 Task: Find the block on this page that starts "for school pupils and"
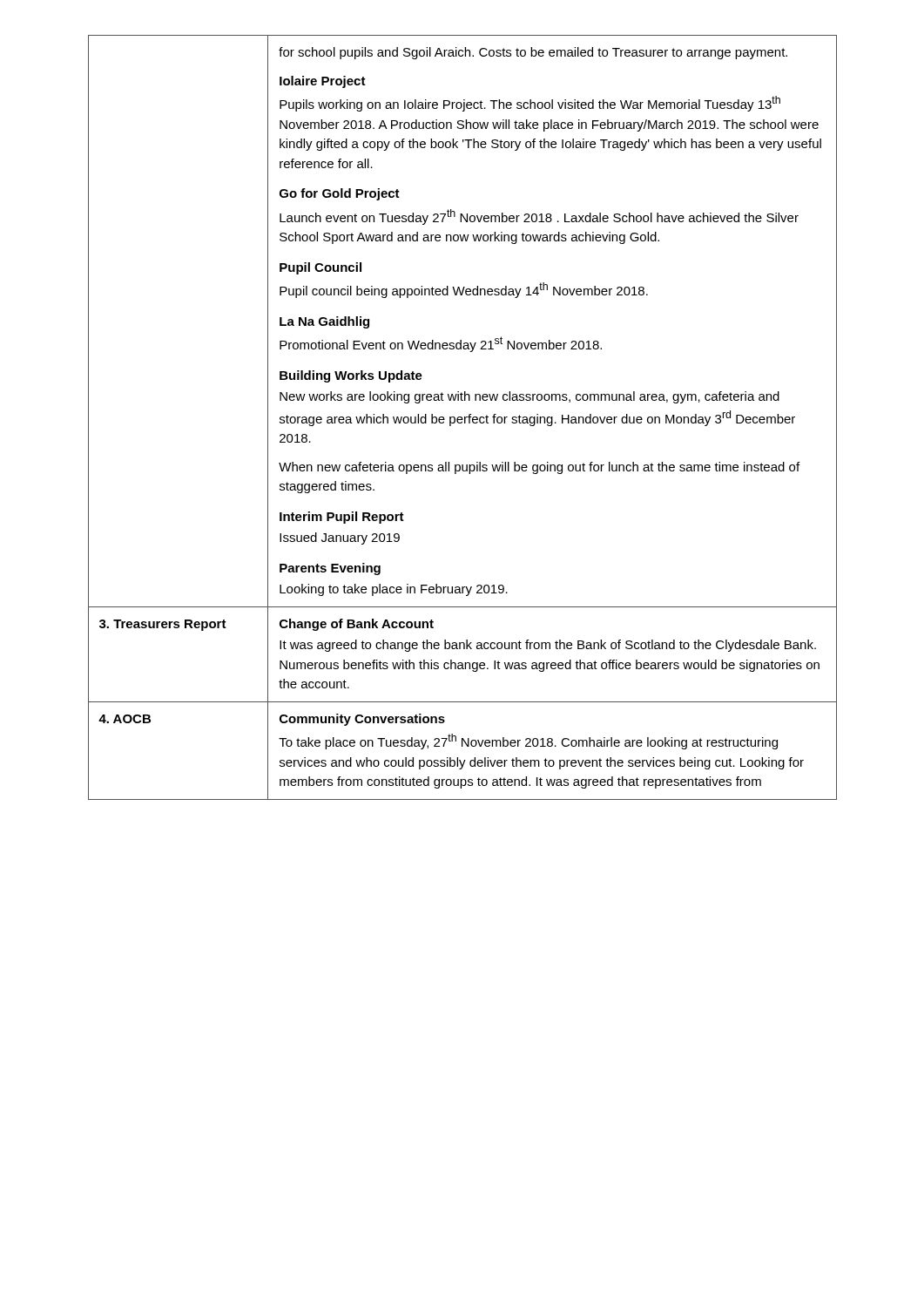(x=533, y=53)
